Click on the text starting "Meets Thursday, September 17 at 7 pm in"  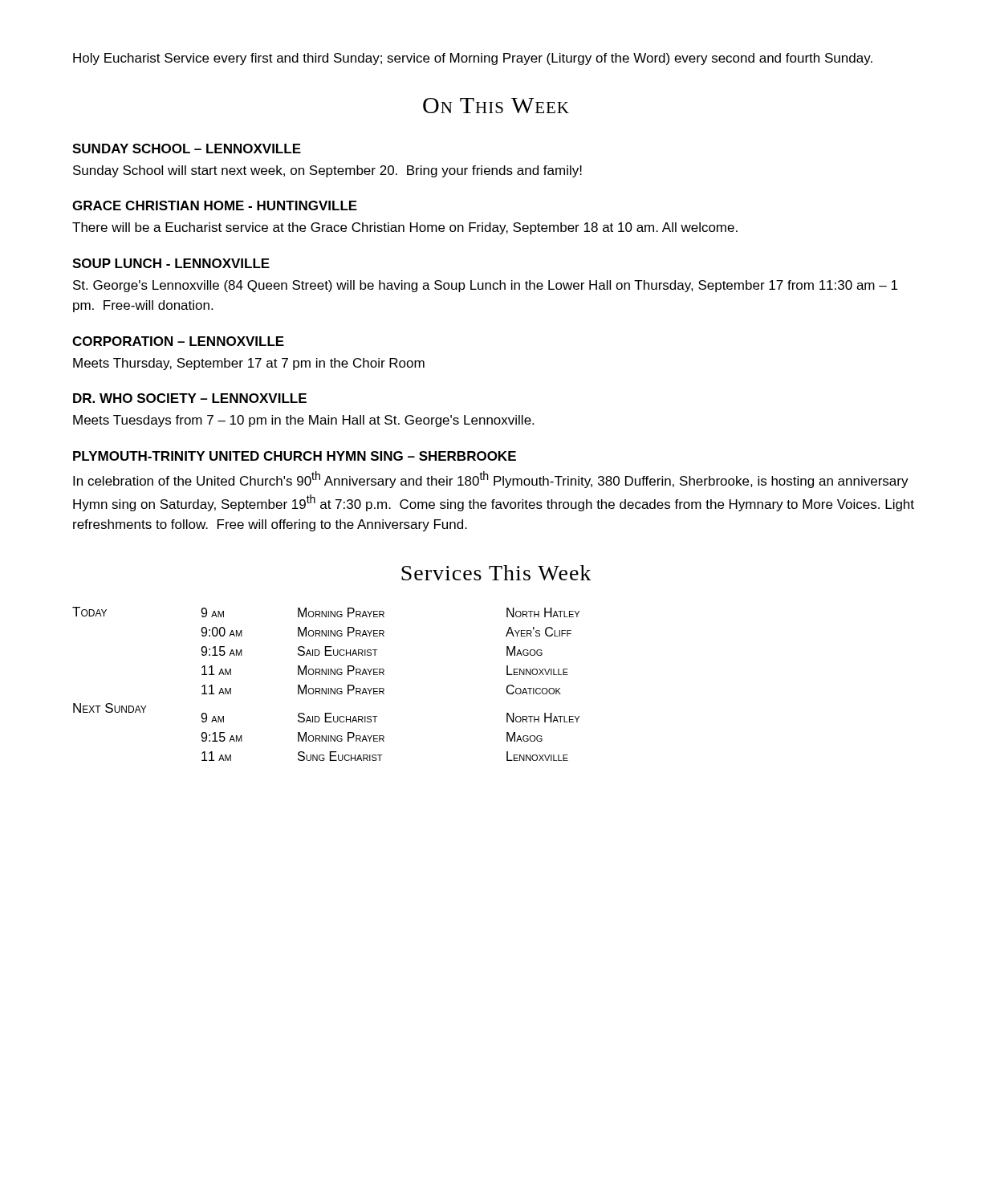coord(249,363)
